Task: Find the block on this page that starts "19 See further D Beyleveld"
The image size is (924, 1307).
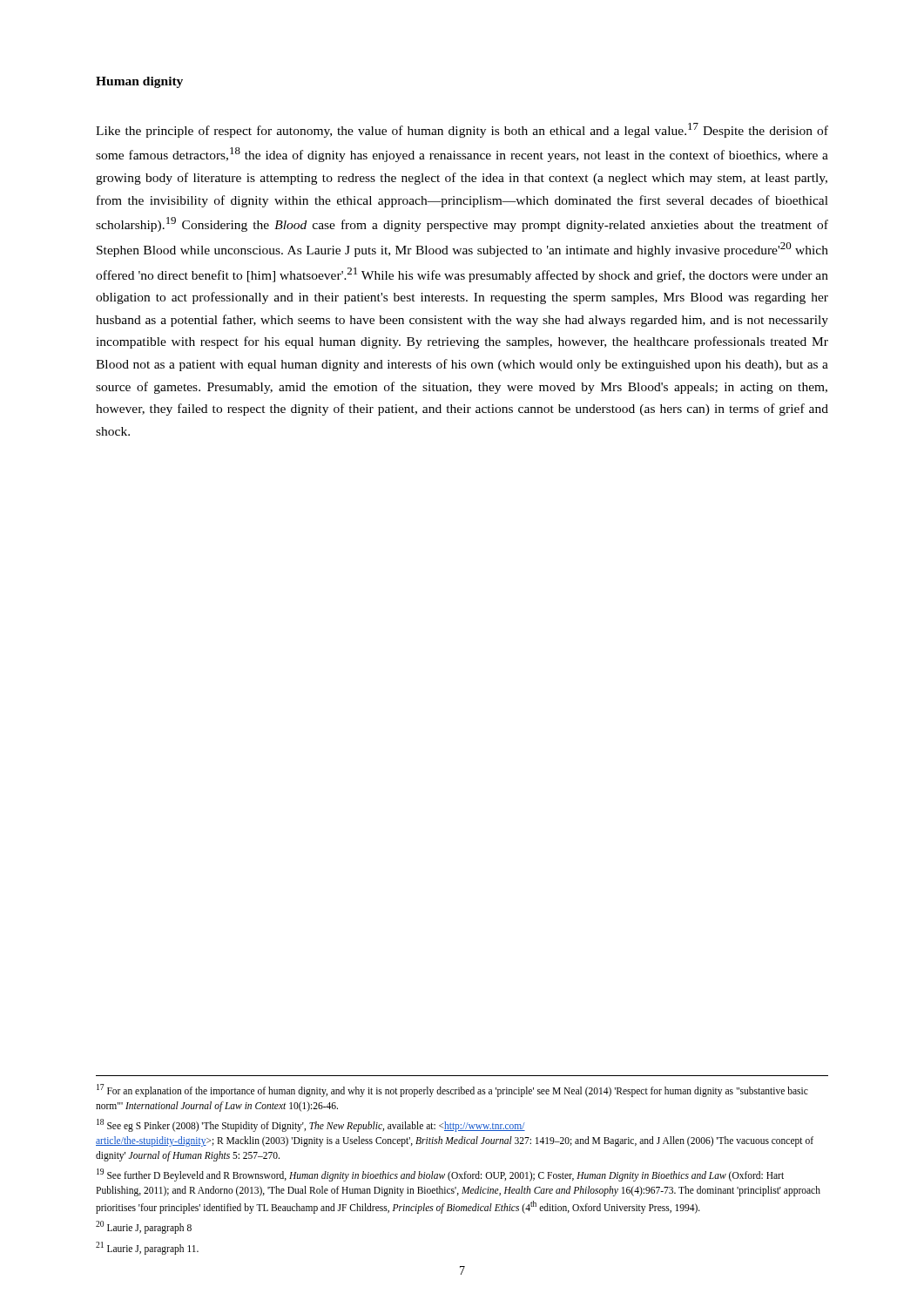Action: tap(458, 1190)
